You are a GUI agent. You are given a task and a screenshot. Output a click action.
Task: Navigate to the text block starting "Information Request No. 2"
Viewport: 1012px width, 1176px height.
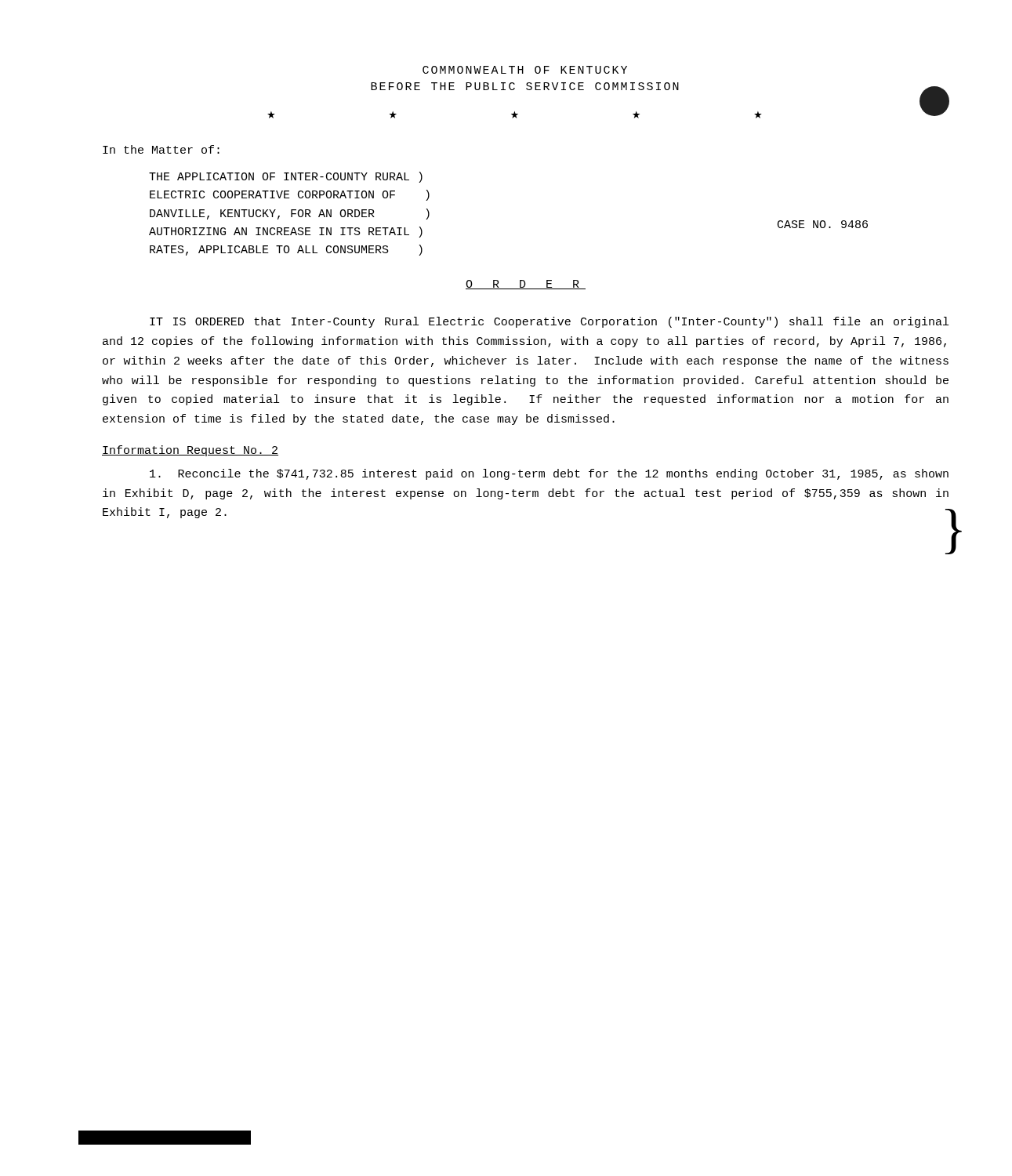tap(190, 451)
